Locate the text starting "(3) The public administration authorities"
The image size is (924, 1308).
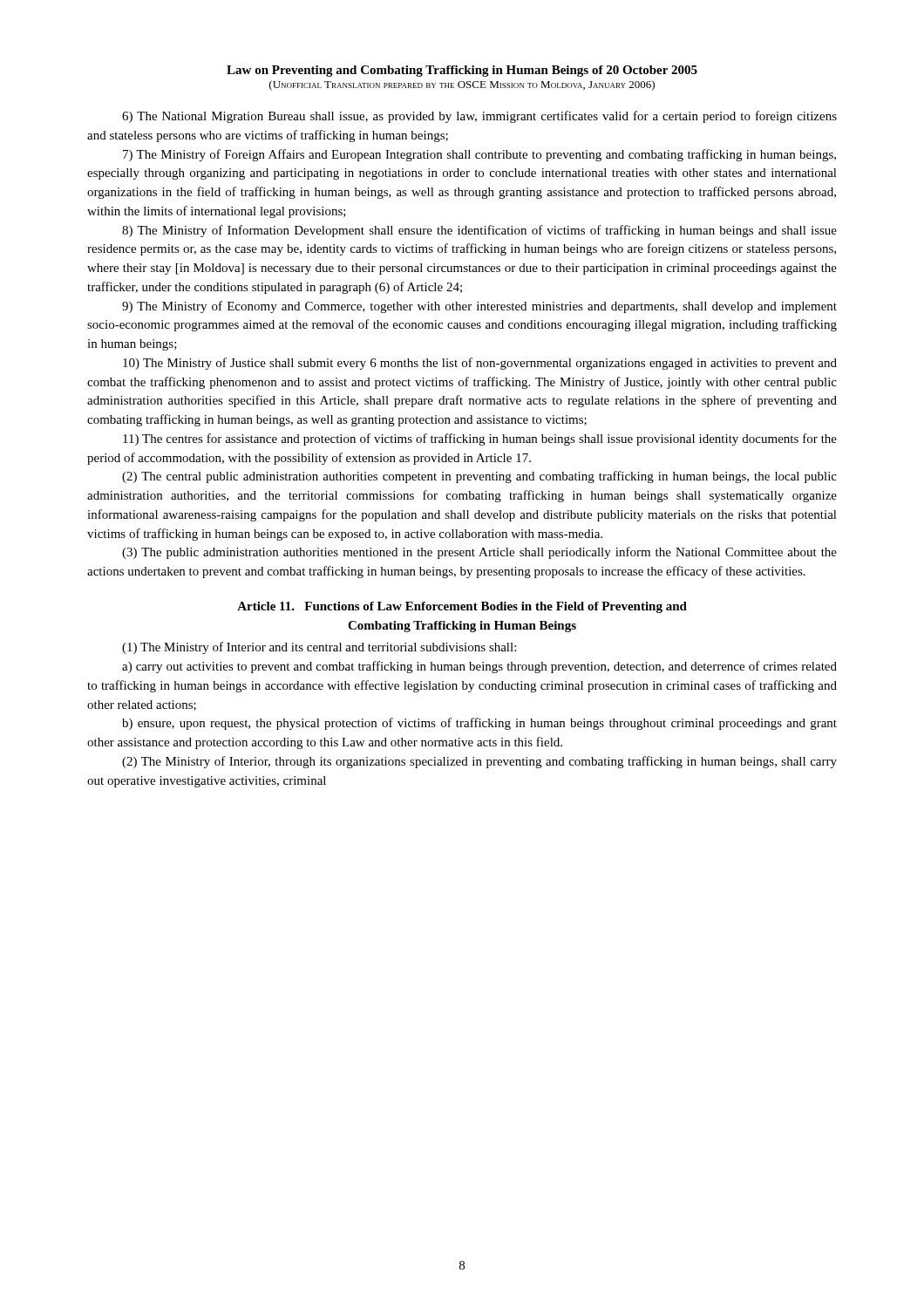click(462, 562)
